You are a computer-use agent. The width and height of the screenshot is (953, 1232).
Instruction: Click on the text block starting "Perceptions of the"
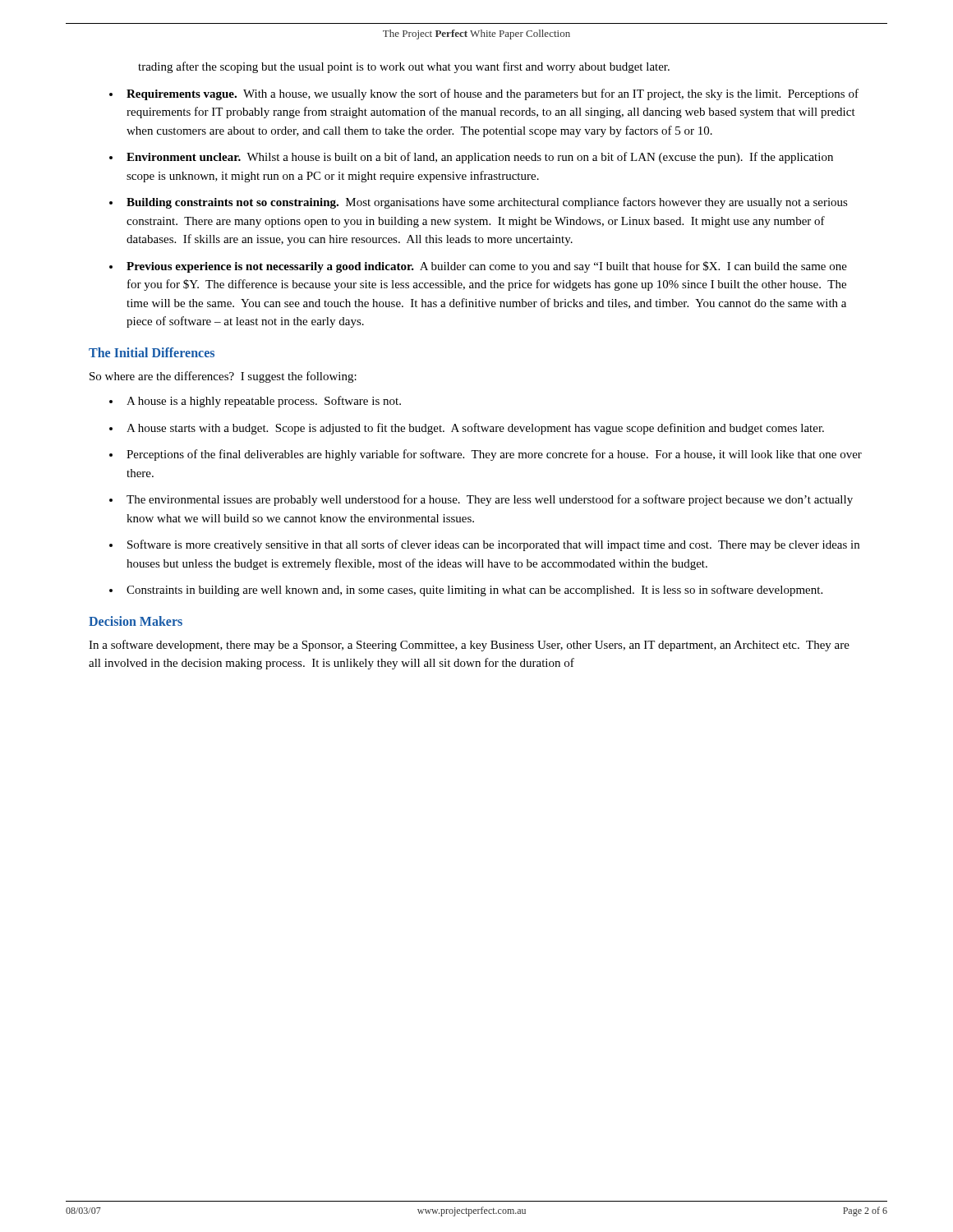click(494, 463)
